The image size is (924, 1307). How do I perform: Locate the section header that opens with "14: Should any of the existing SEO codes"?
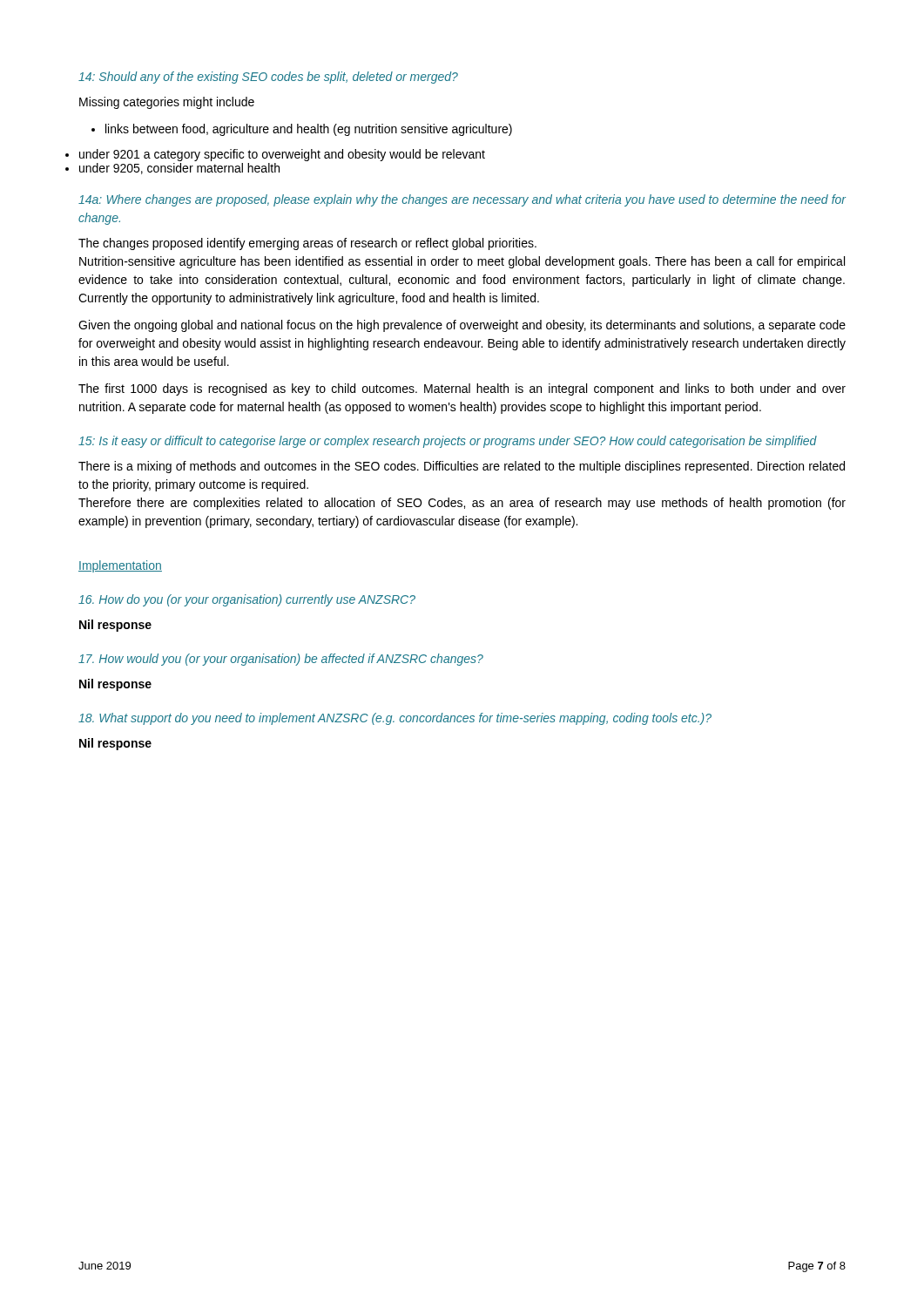pyautogui.click(x=462, y=77)
